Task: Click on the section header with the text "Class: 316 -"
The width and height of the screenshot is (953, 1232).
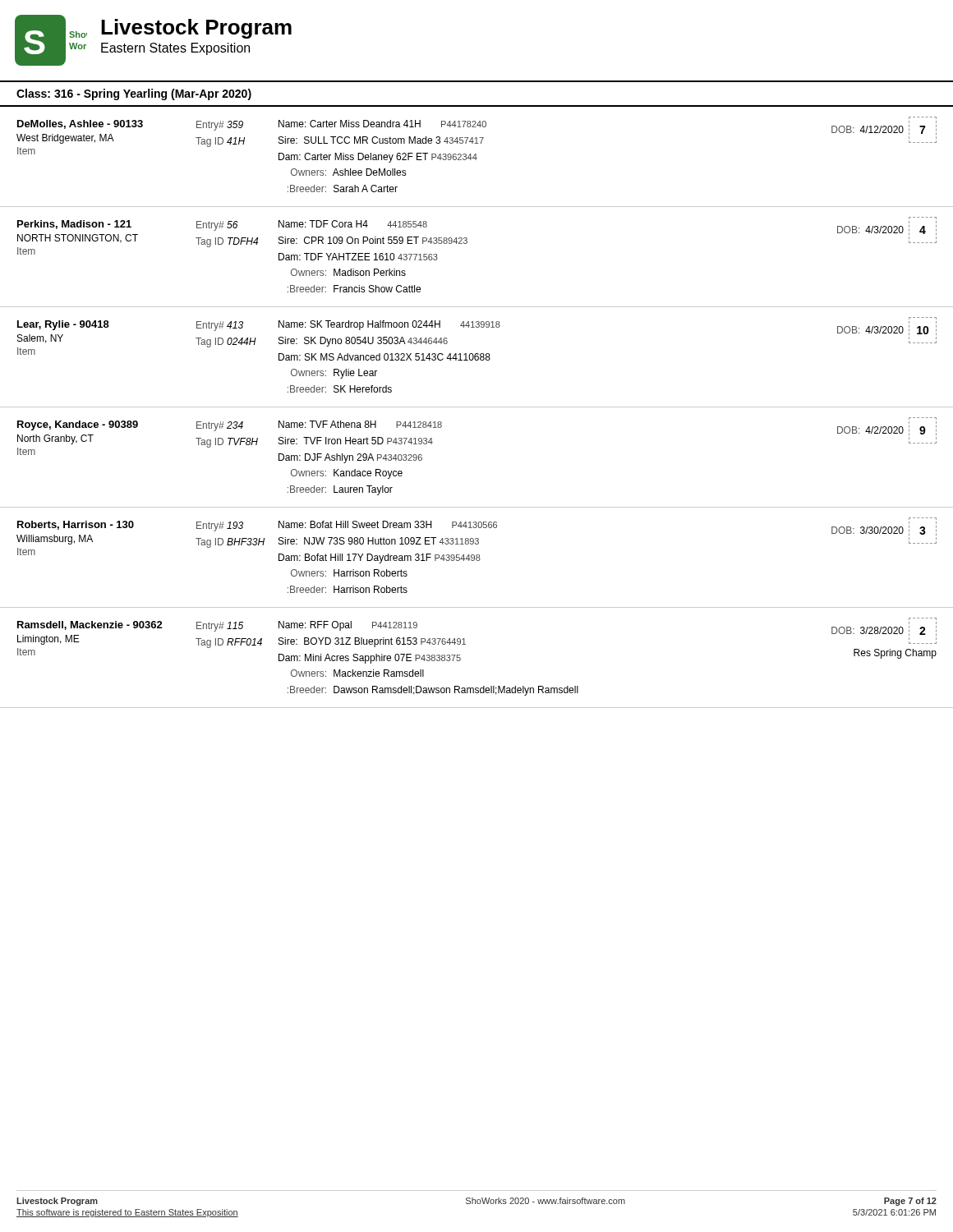Action: [134, 94]
